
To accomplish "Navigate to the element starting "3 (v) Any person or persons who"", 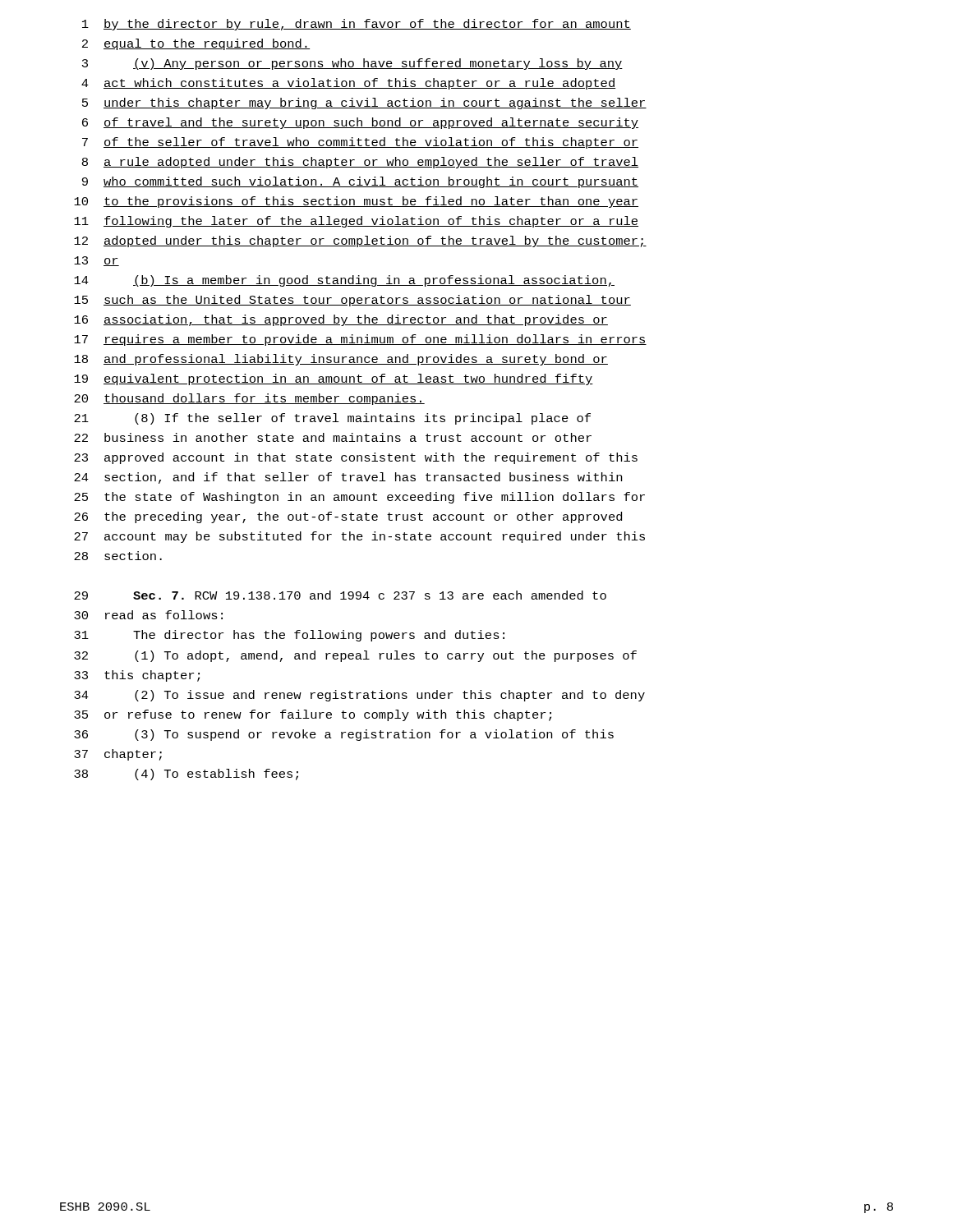I will tap(476, 64).
